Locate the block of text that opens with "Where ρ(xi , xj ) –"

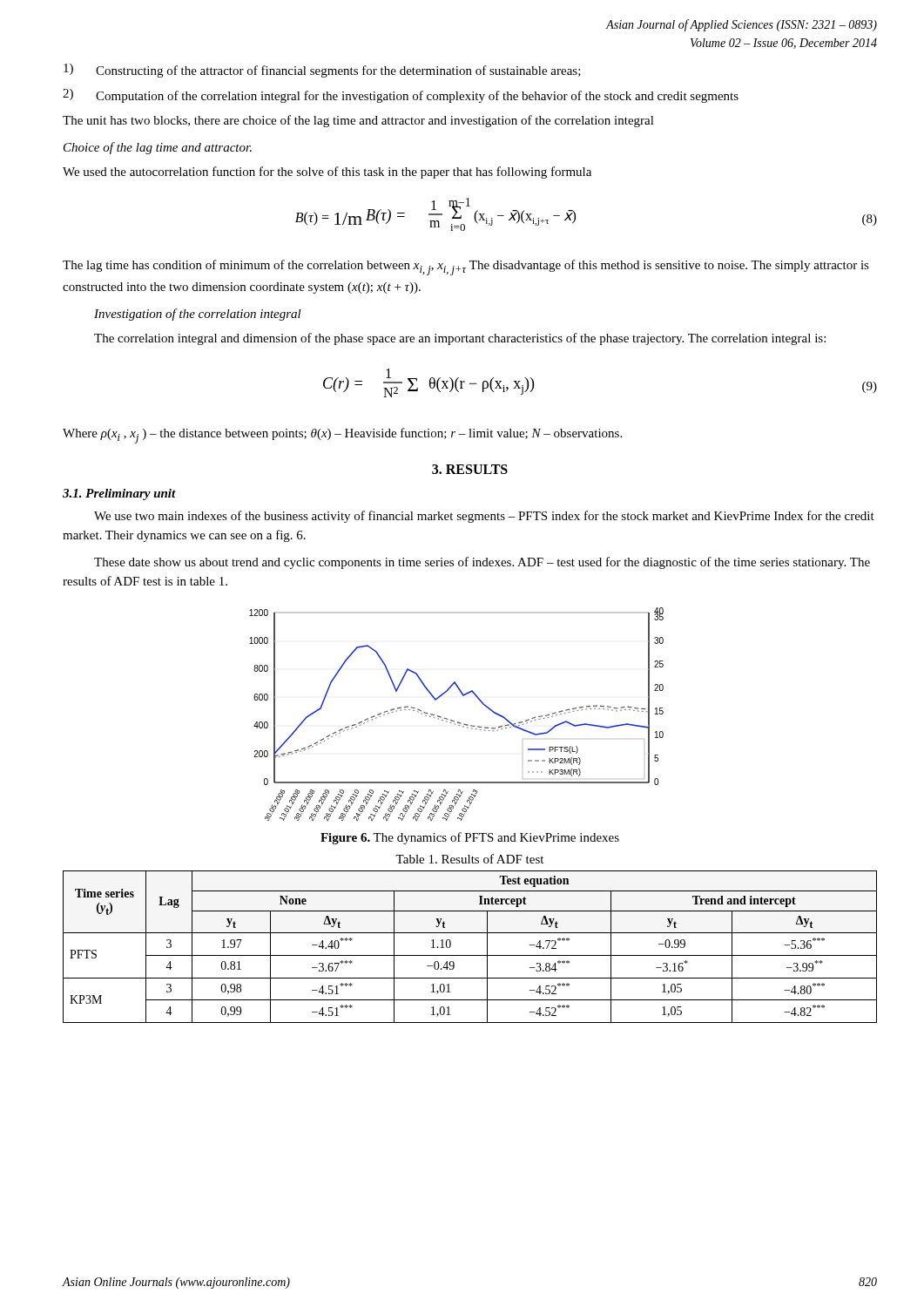(x=470, y=434)
